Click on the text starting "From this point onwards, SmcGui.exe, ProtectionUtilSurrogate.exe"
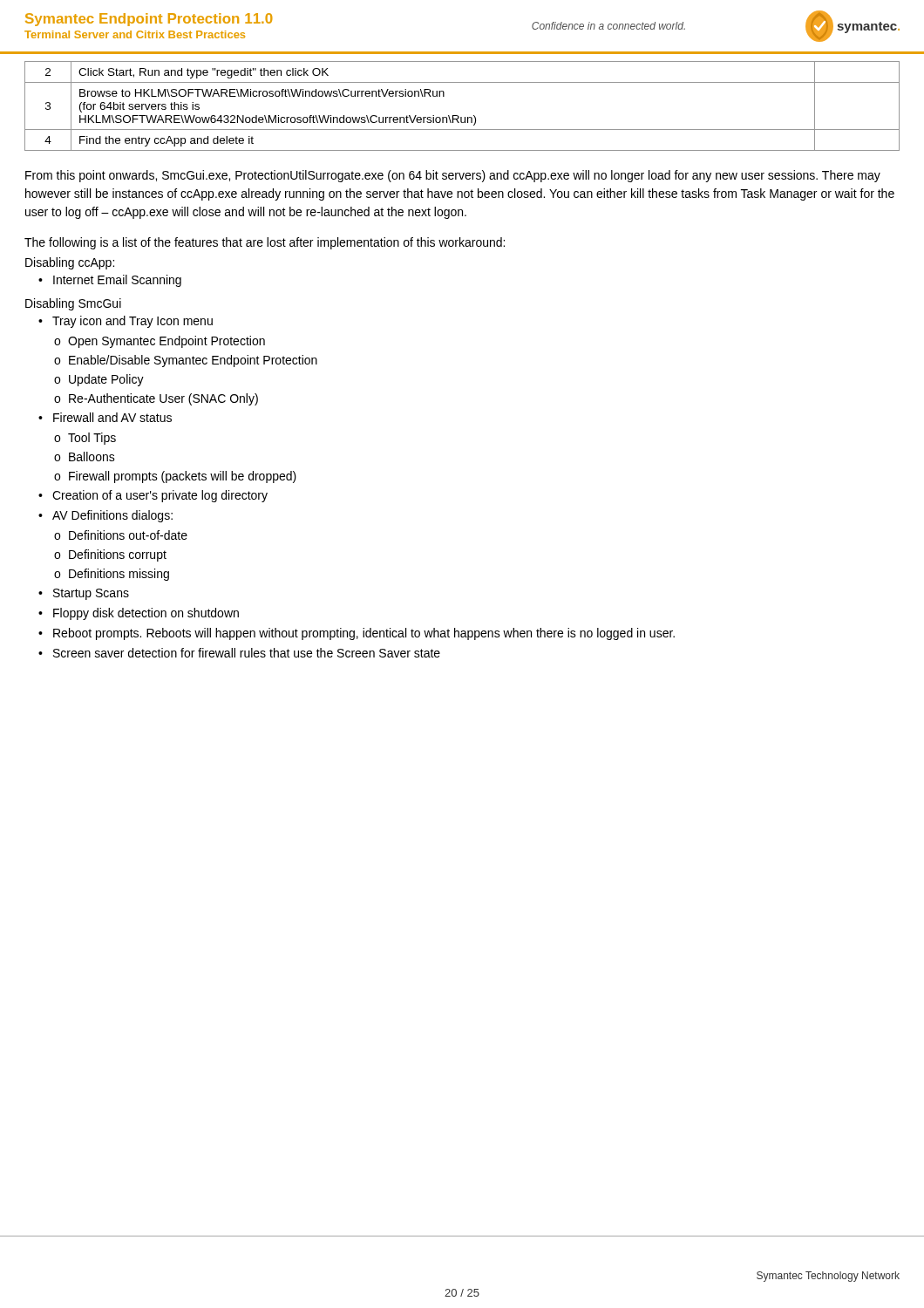This screenshot has width=924, height=1308. coord(459,194)
